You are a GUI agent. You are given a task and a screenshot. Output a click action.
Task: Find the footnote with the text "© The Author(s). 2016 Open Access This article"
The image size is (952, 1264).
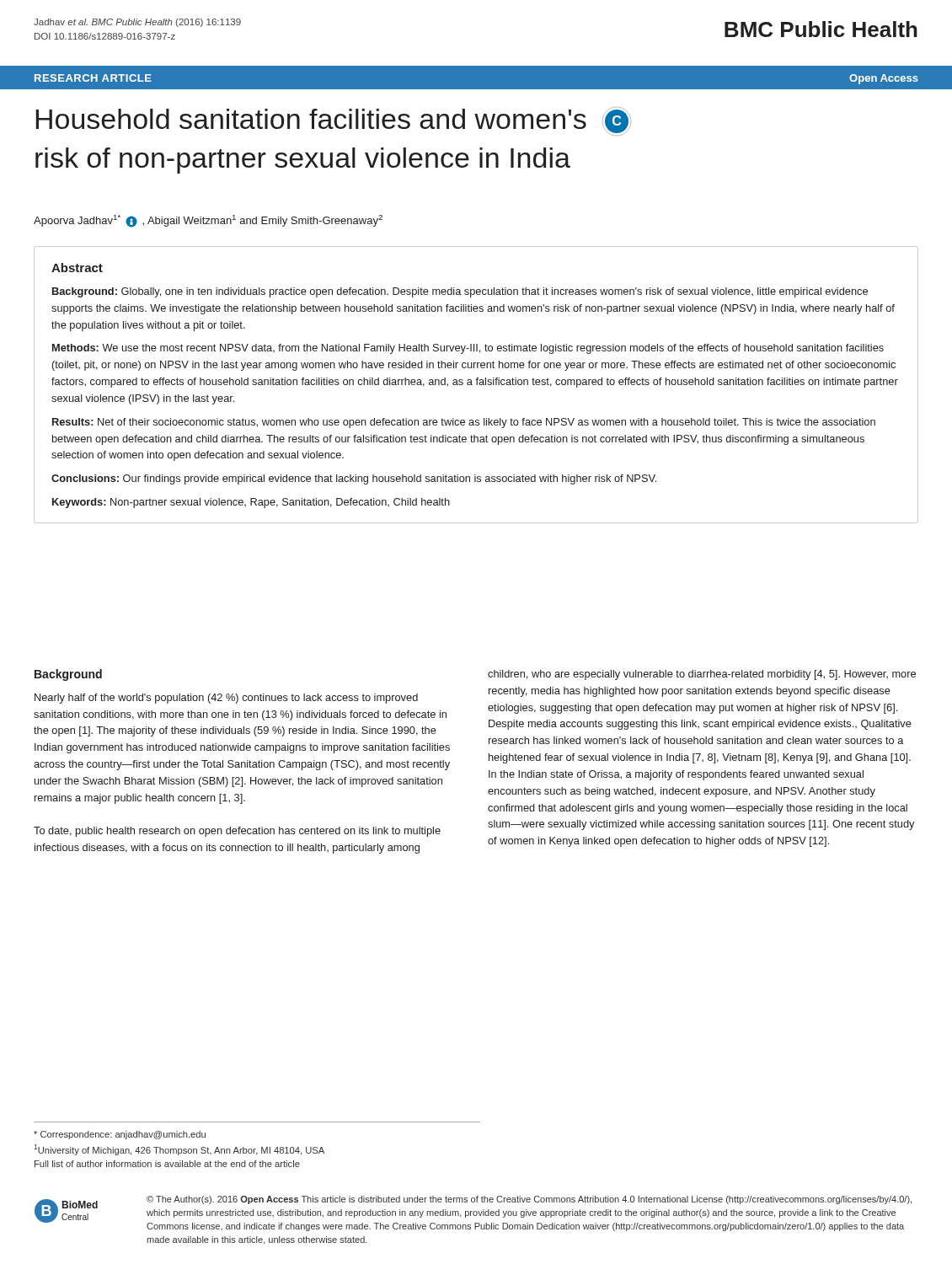[530, 1219]
